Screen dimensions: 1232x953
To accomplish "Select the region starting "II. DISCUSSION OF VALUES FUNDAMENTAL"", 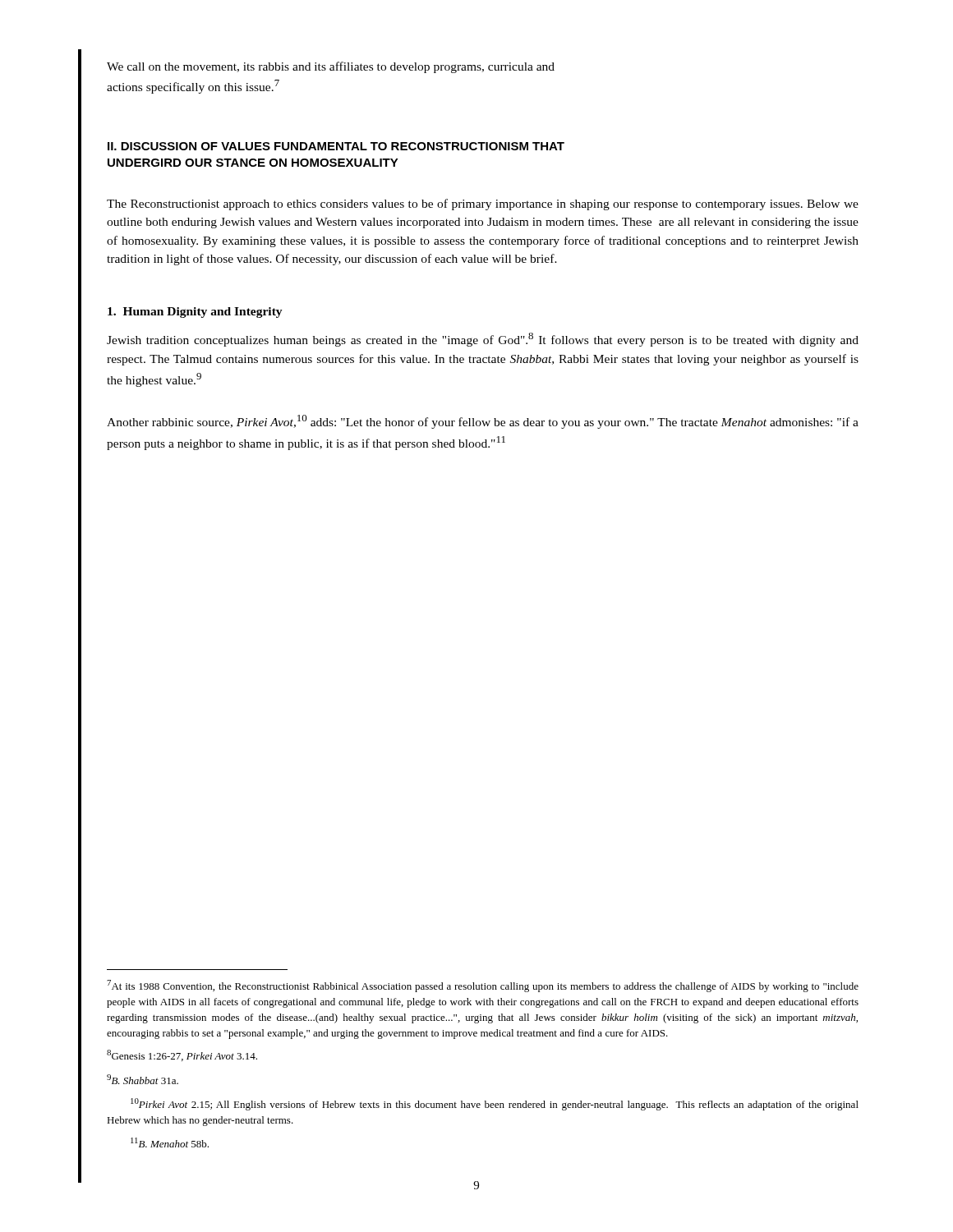I will pyautogui.click(x=336, y=154).
